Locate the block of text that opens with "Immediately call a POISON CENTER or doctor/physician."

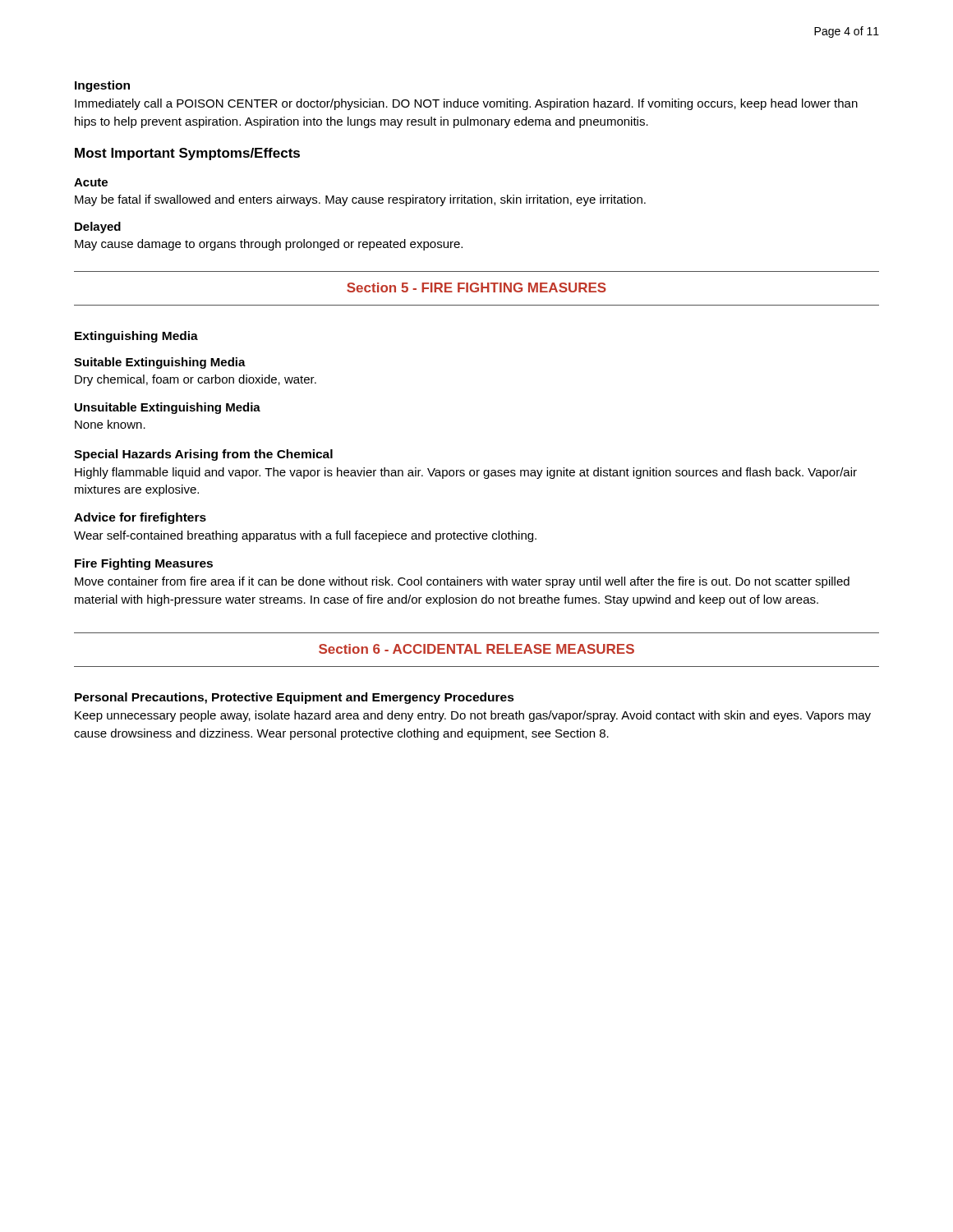coord(466,112)
